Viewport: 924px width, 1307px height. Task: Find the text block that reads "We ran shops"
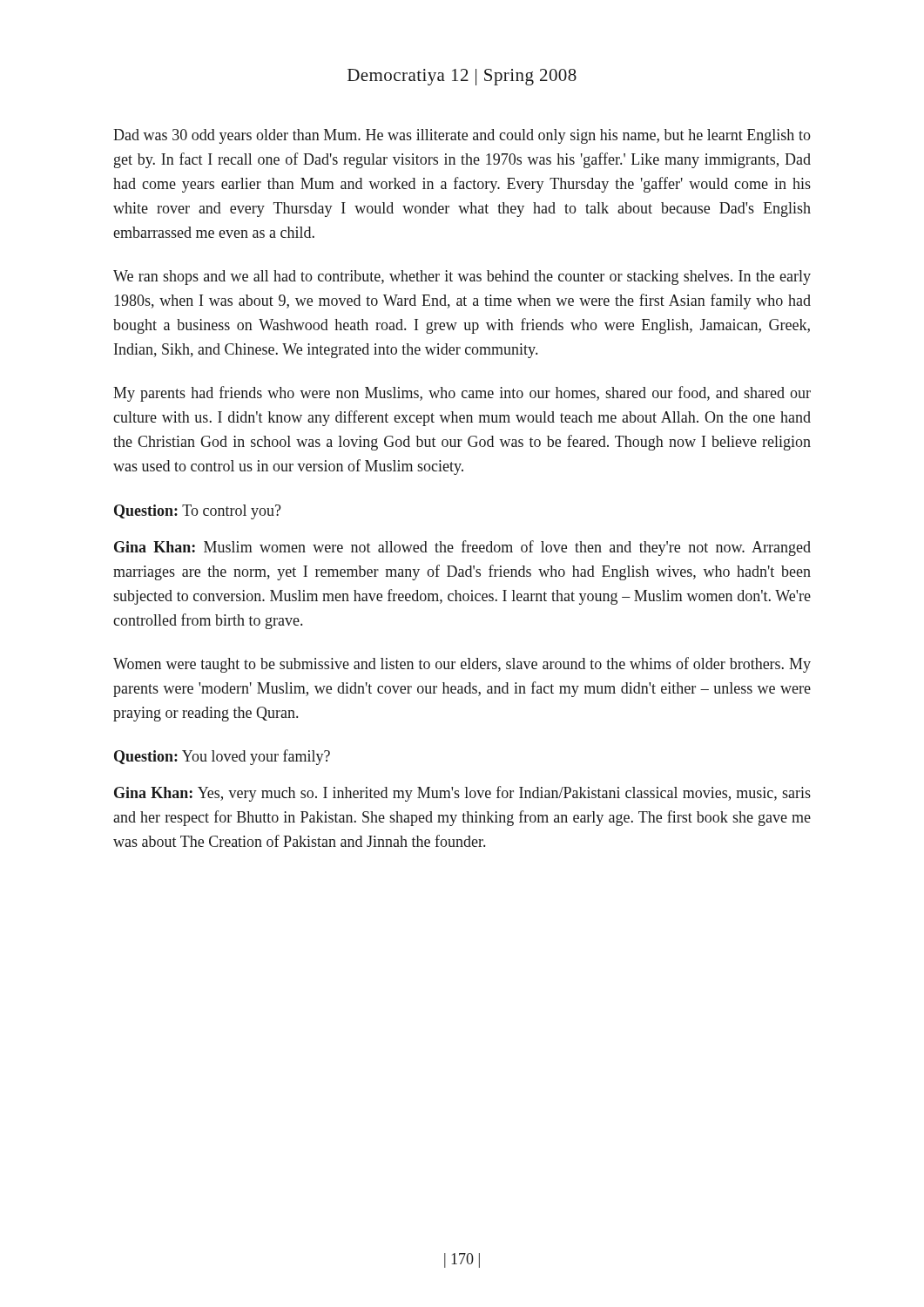coord(462,313)
